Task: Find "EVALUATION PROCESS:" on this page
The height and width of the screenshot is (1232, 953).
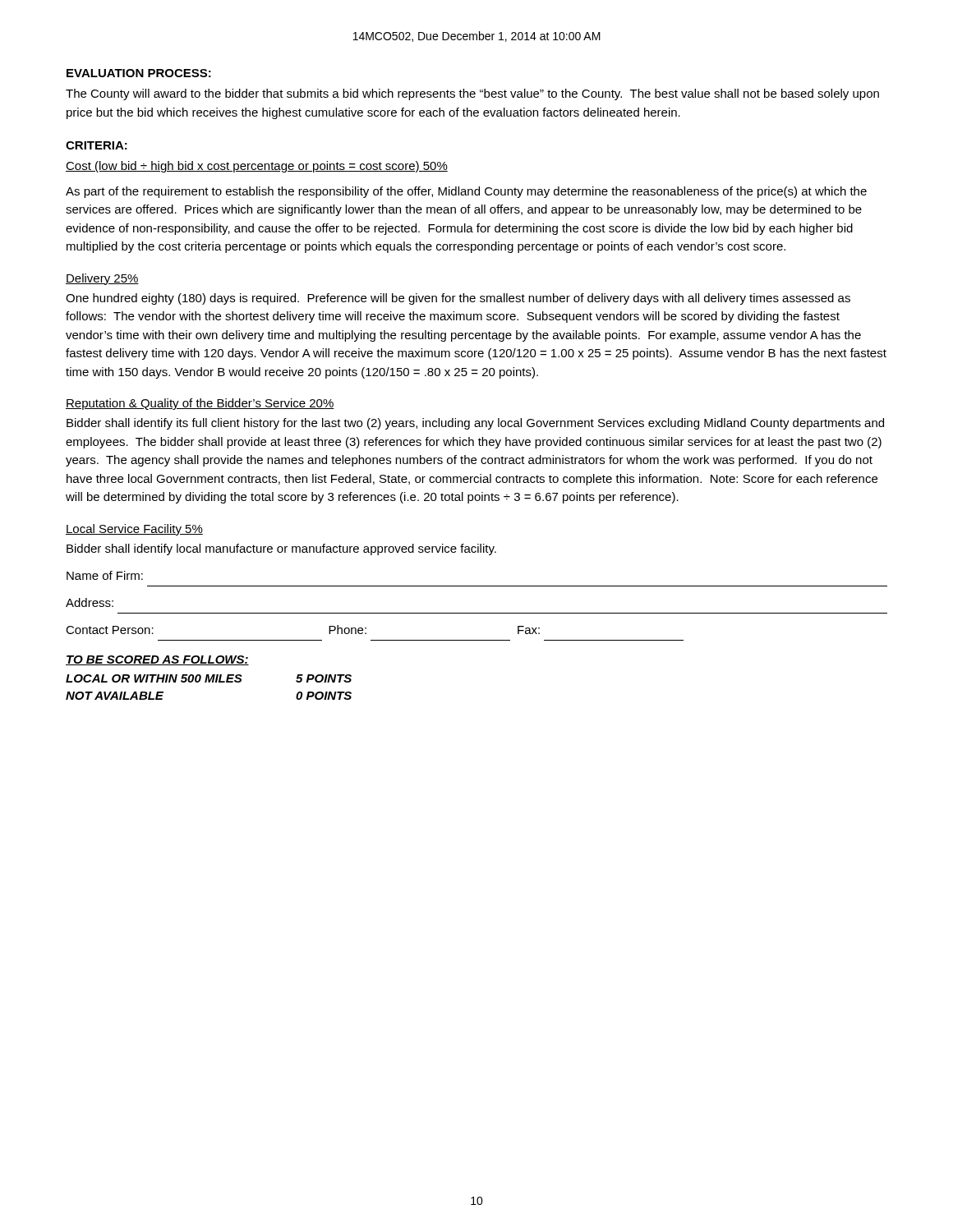Action: 139,73
